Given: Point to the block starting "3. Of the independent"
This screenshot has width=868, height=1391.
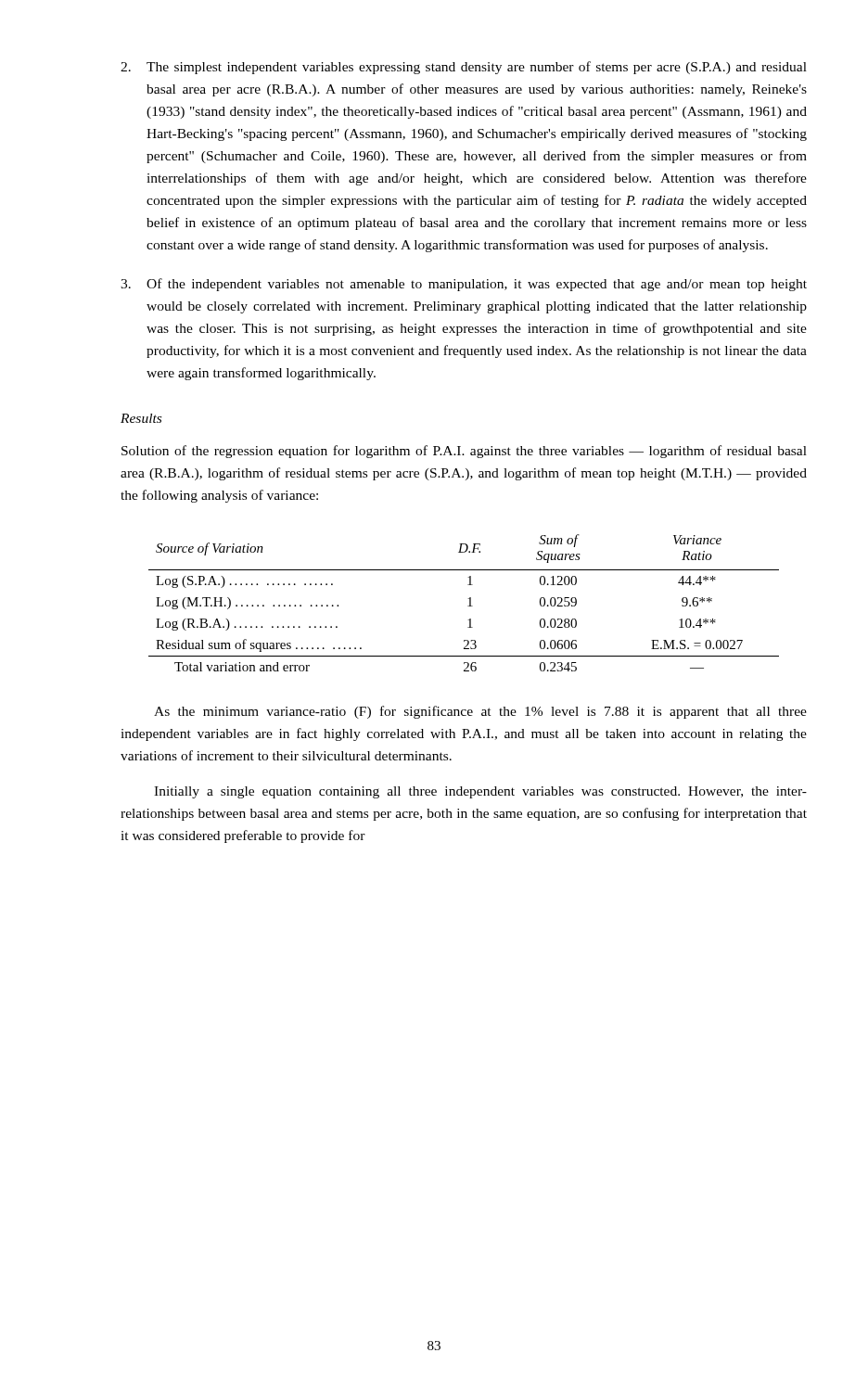Looking at the screenshot, I should 464,328.
